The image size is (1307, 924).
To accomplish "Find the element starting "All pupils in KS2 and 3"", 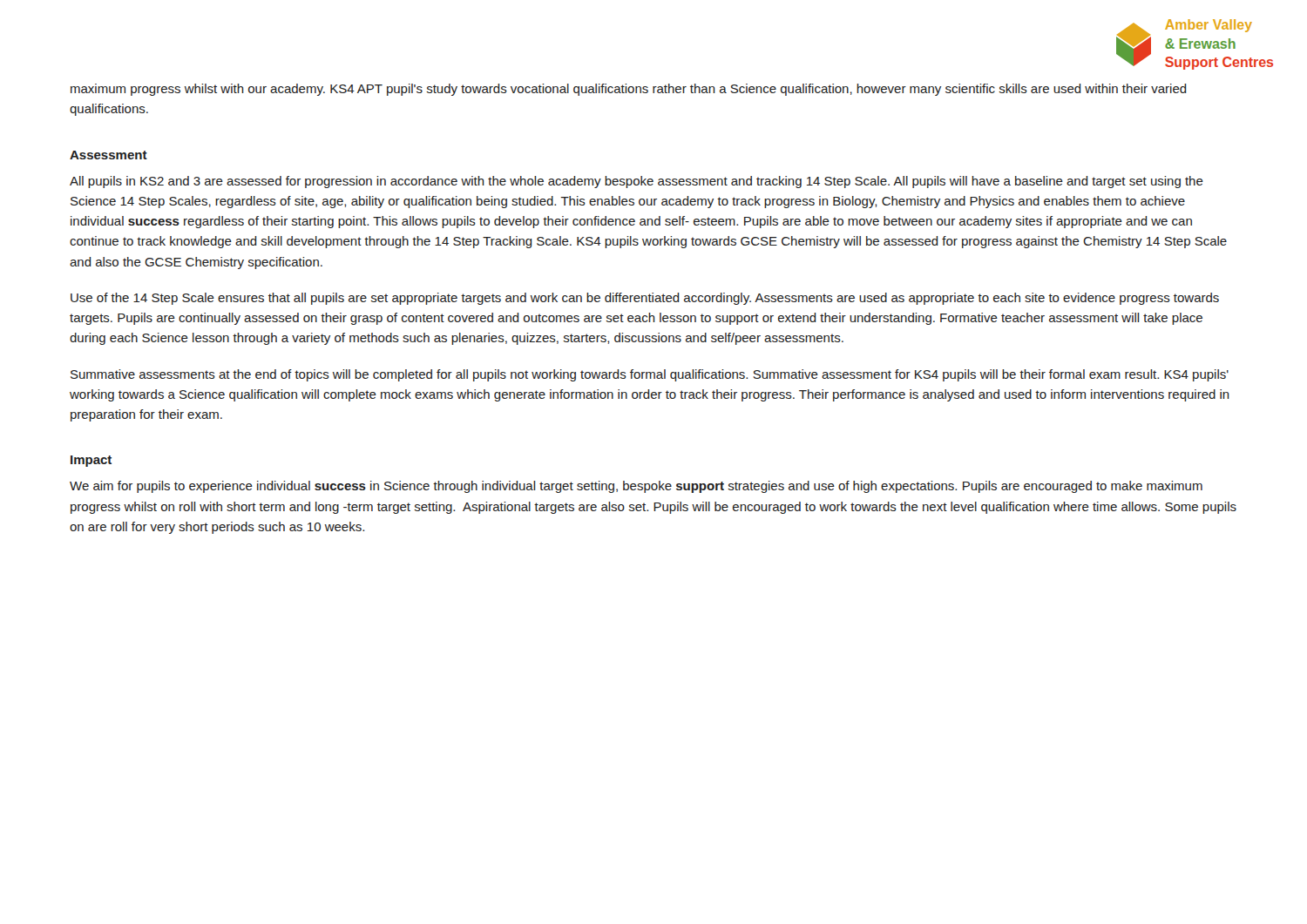I will point(648,221).
